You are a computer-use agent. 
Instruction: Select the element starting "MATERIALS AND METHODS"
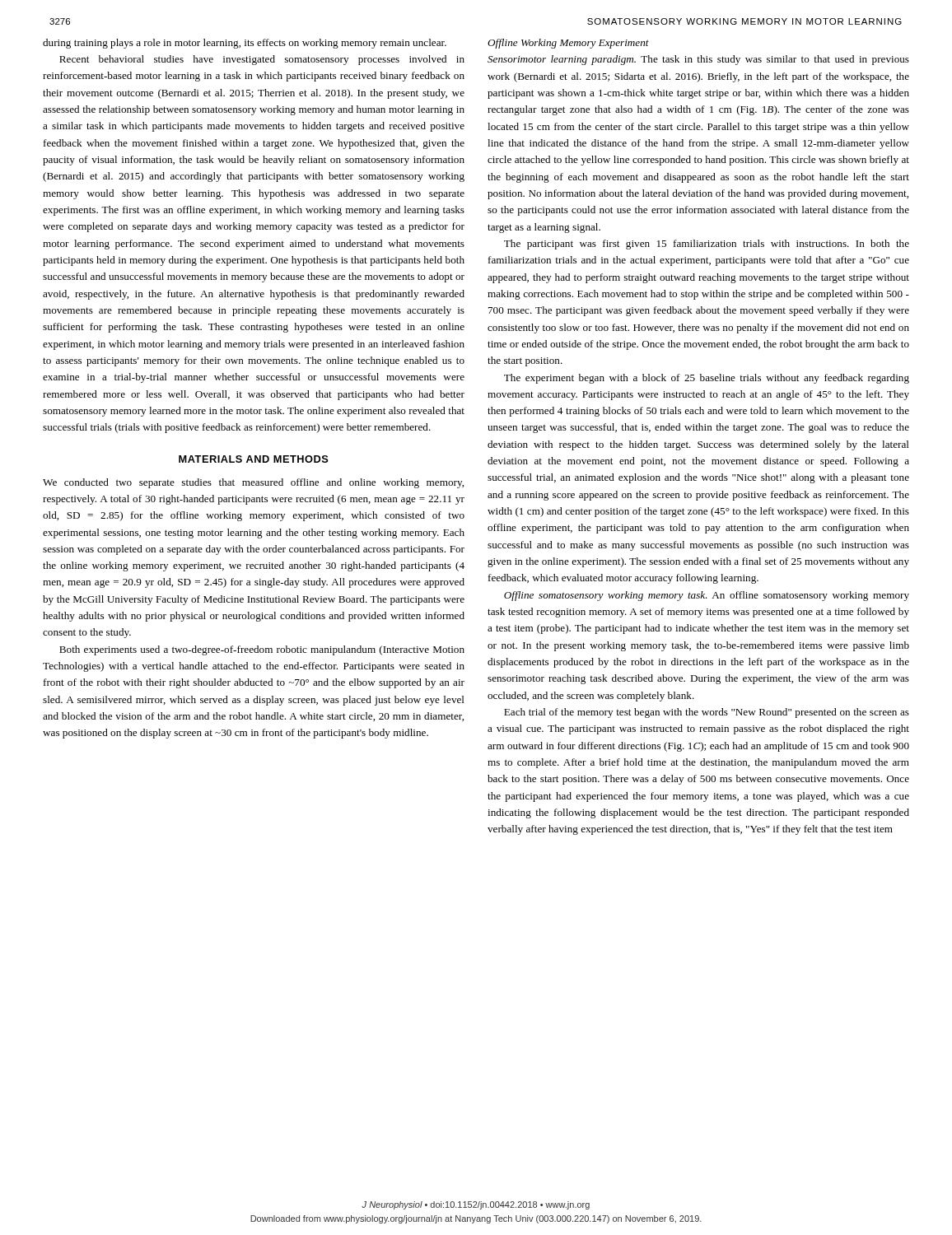coord(254,459)
